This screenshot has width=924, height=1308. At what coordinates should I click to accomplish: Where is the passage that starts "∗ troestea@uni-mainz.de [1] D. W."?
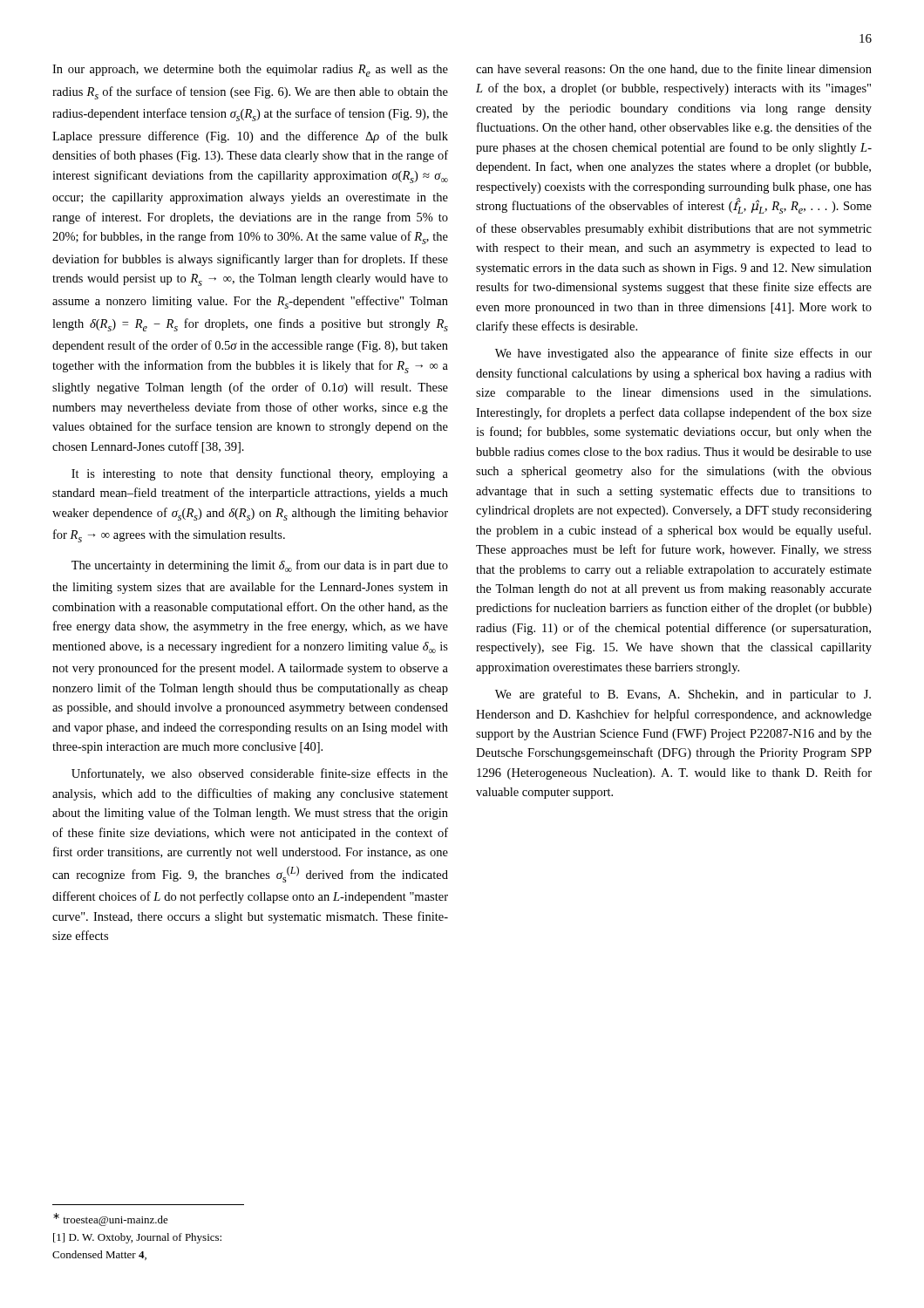(x=148, y=1236)
